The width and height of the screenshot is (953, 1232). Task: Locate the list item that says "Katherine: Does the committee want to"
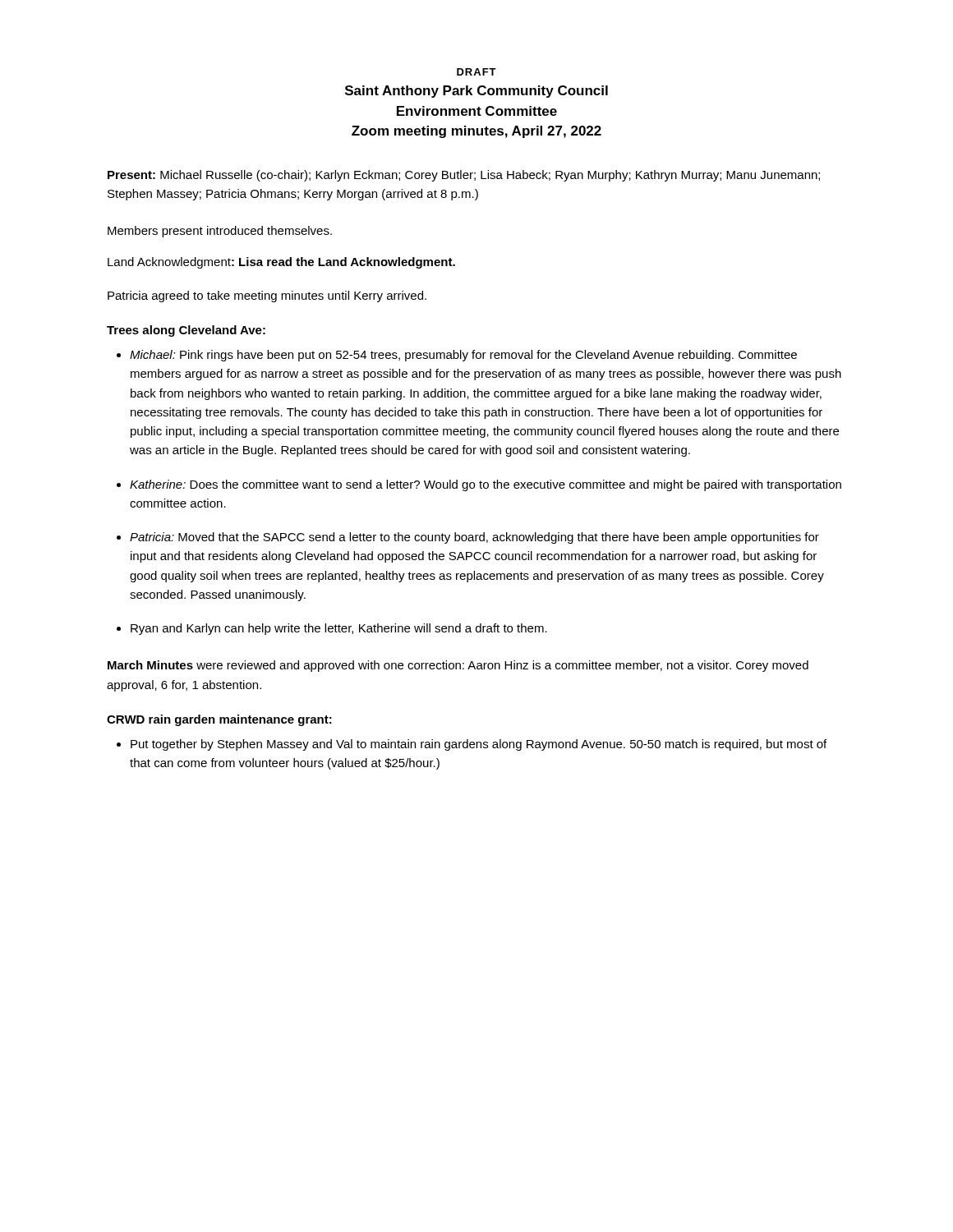click(x=486, y=493)
